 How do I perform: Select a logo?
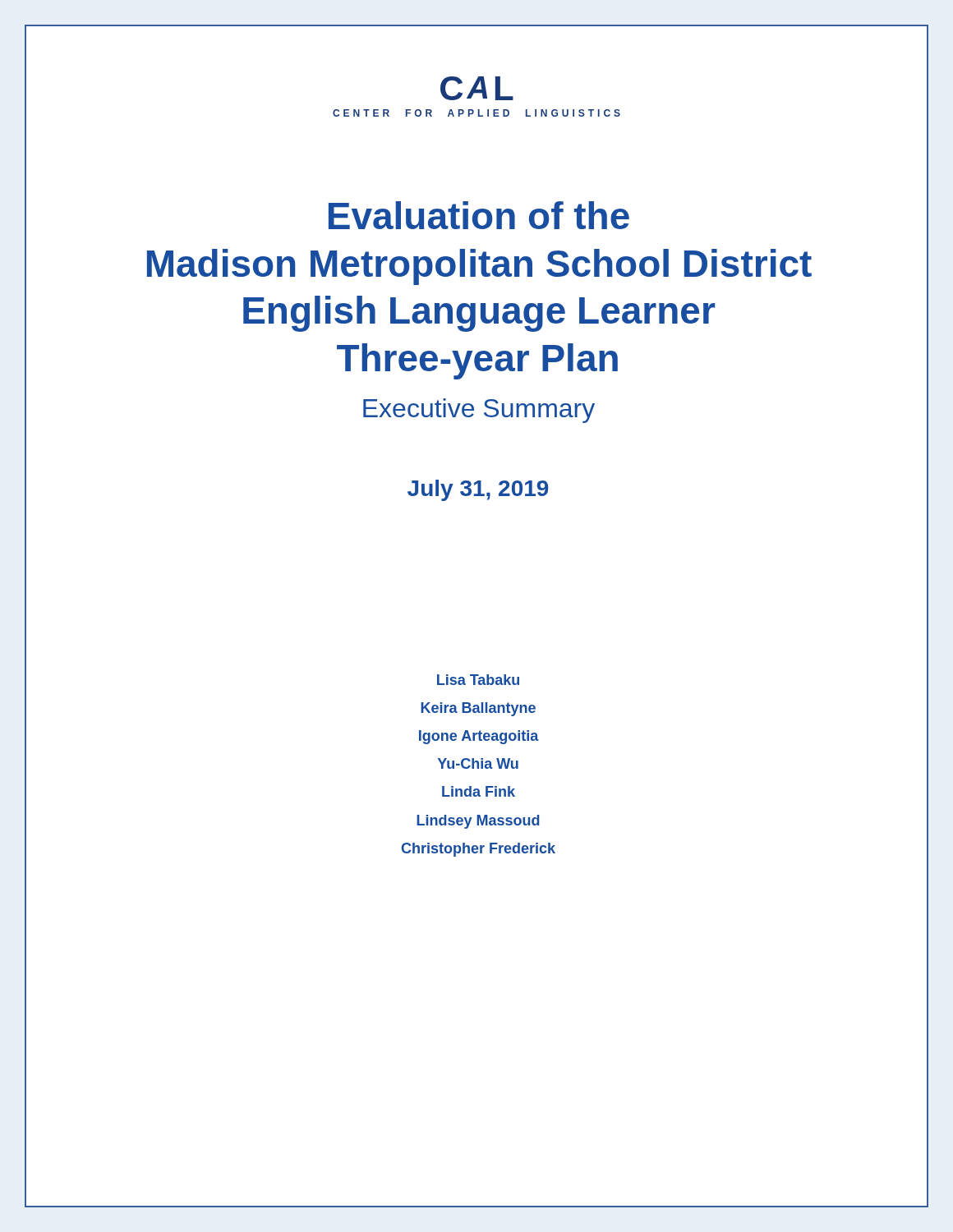tap(478, 95)
